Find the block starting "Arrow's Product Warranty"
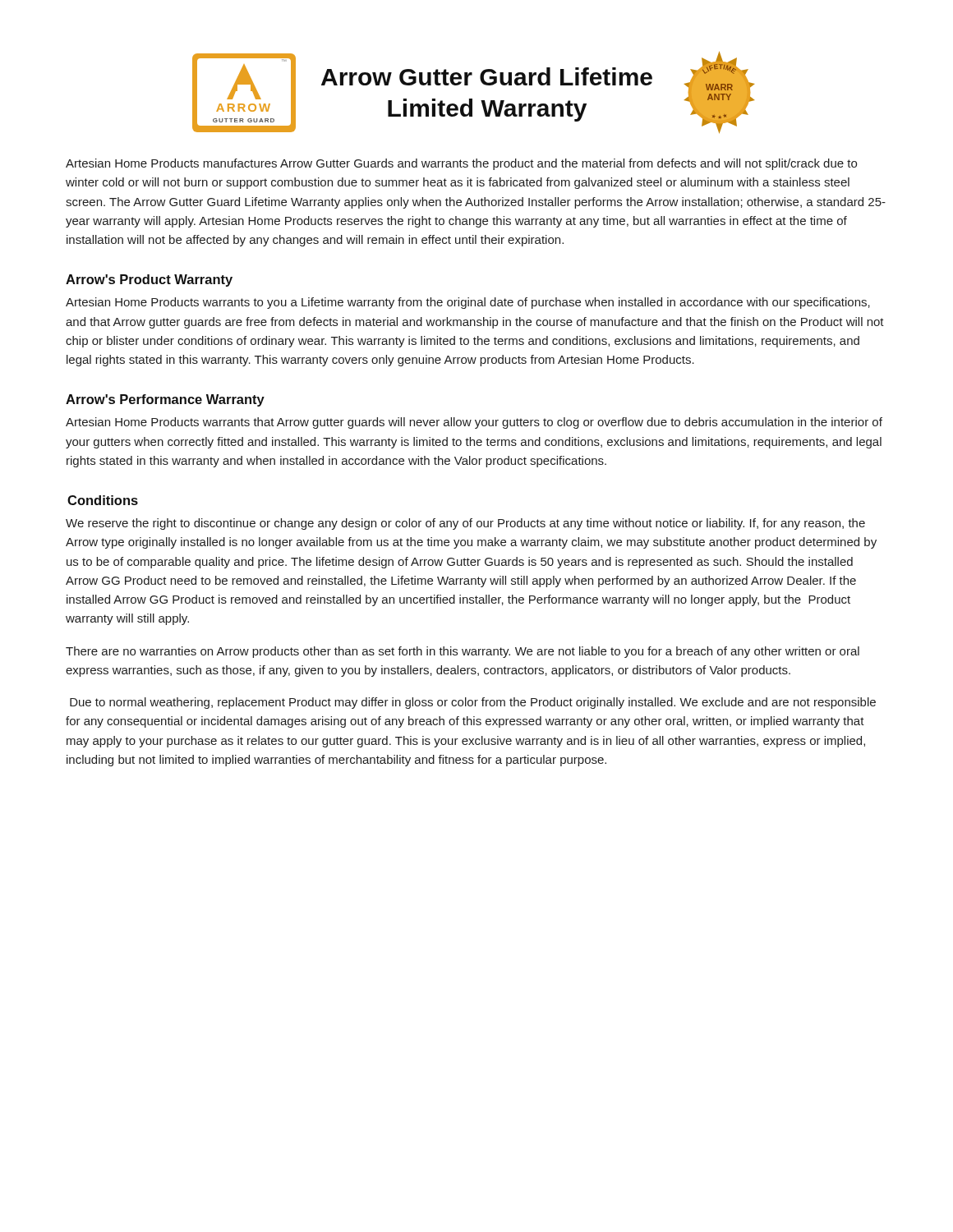Image resolution: width=953 pixels, height=1232 pixels. [x=149, y=279]
